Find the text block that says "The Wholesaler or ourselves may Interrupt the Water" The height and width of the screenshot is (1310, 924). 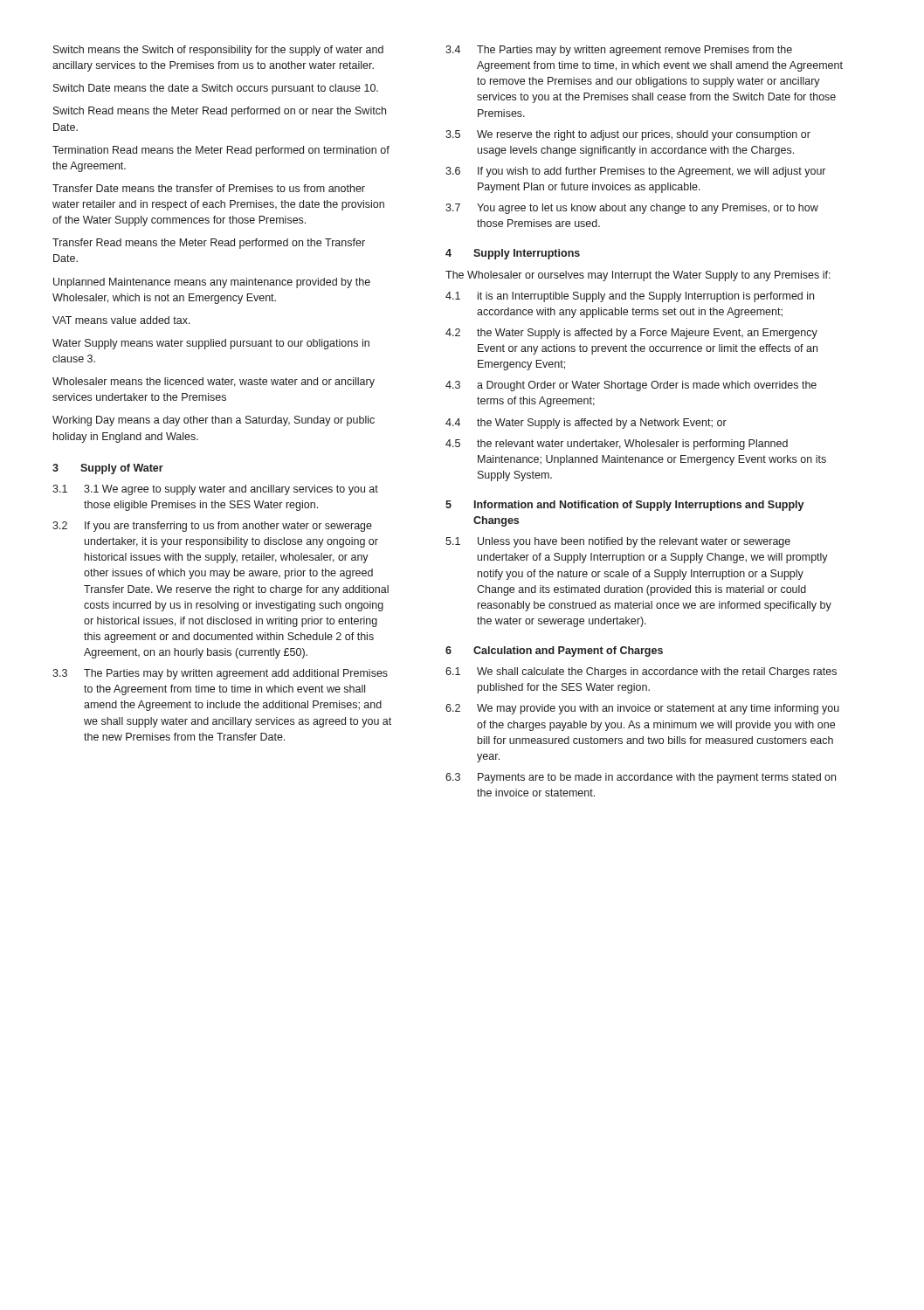[x=638, y=275]
